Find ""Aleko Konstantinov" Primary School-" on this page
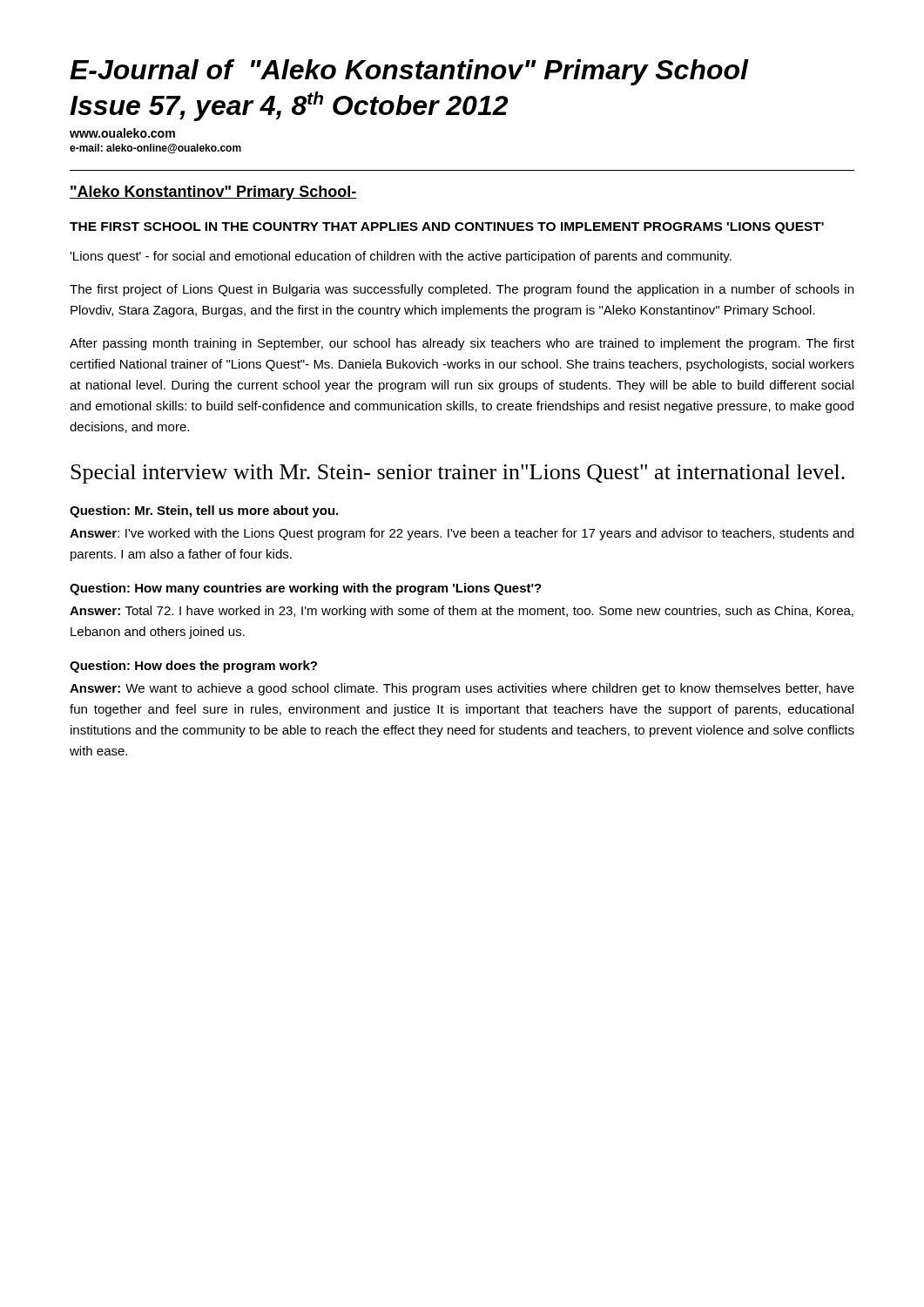Screen dimensions: 1307x924 pyautogui.click(x=213, y=191)
